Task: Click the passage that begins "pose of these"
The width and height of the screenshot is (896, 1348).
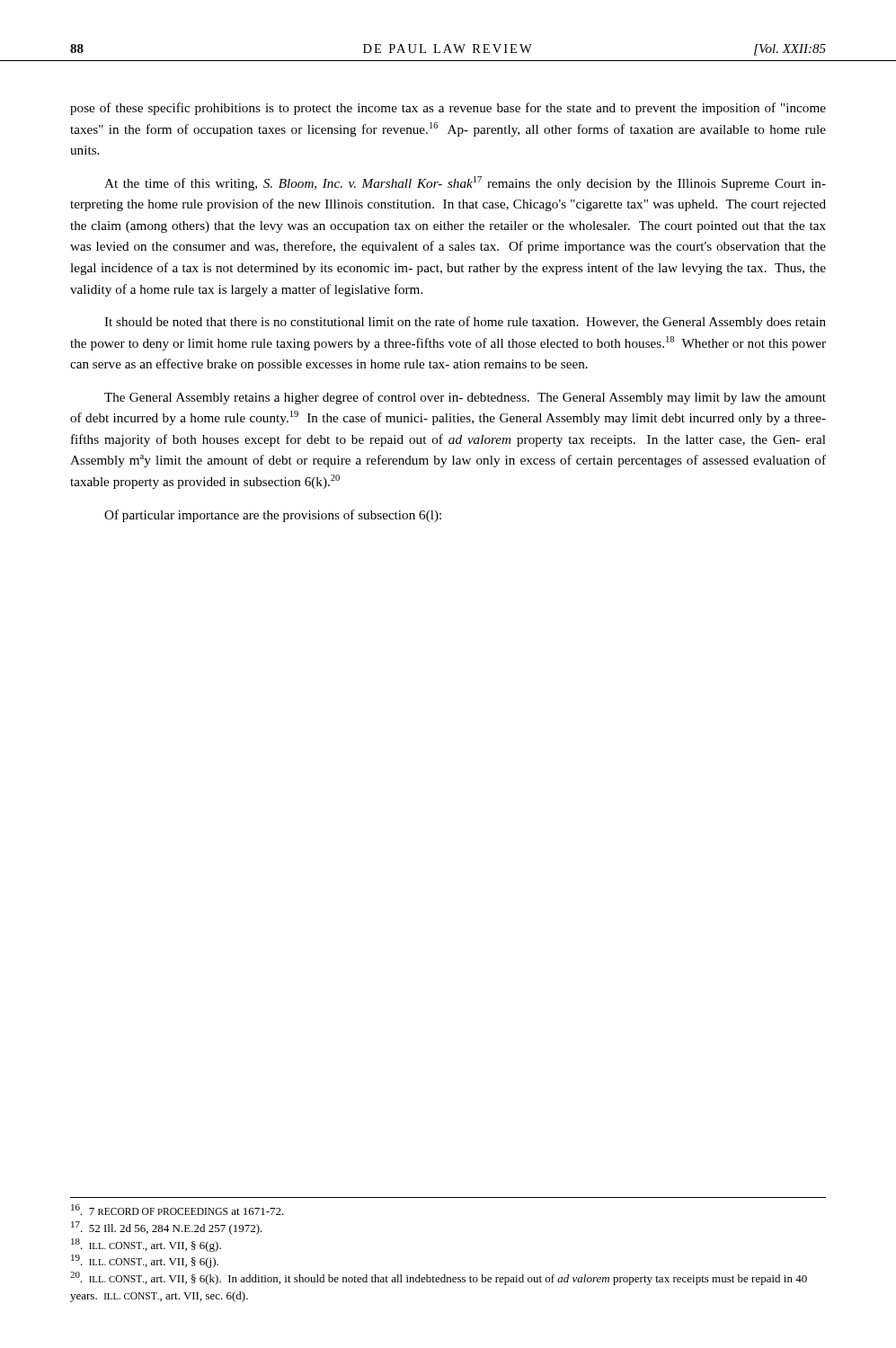Action: 448,129
